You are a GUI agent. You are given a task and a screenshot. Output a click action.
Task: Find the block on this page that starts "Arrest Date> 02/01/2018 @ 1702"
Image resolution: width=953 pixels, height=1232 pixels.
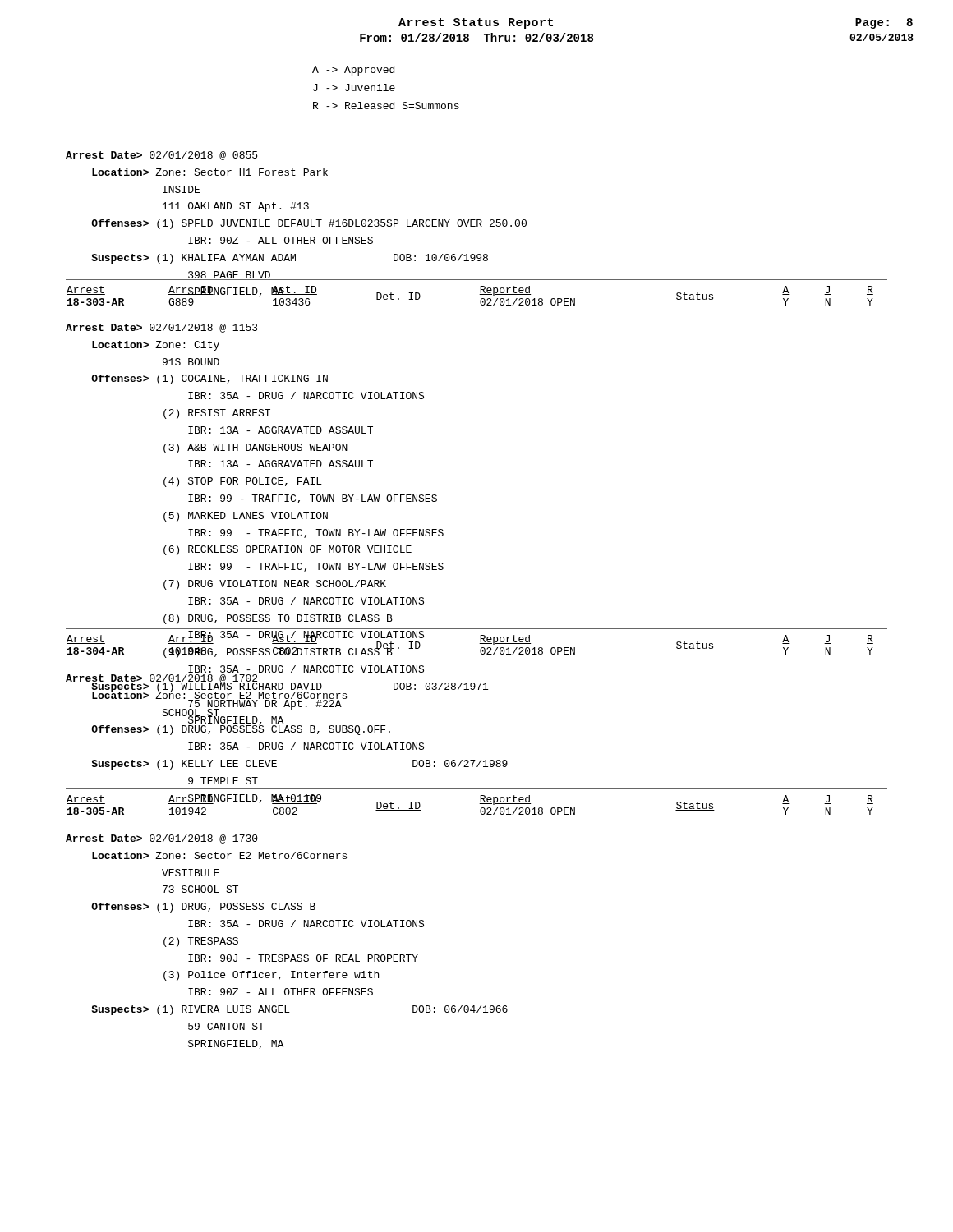[287, 739]
